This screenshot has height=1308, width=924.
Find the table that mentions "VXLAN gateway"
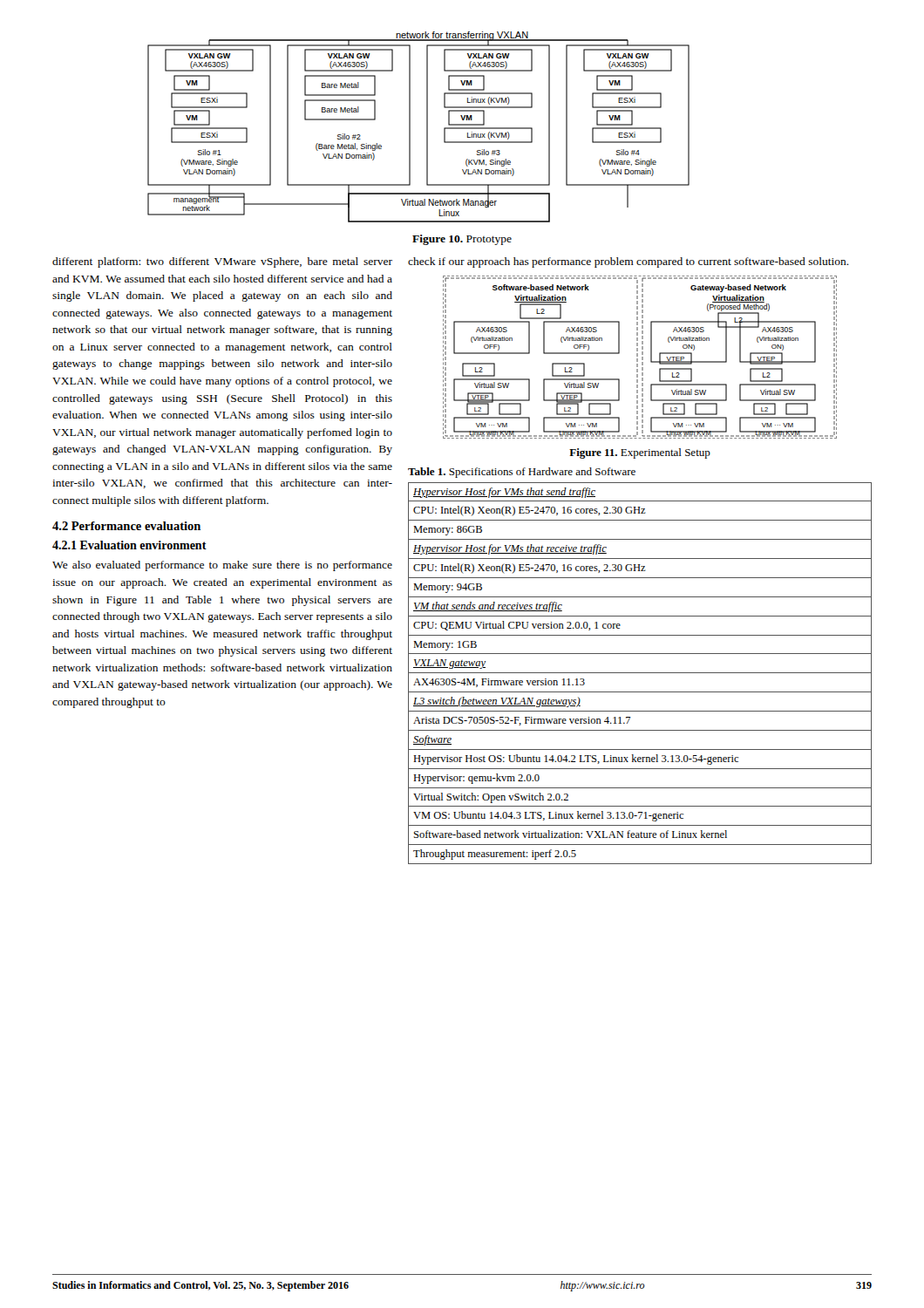click(640, 673)
